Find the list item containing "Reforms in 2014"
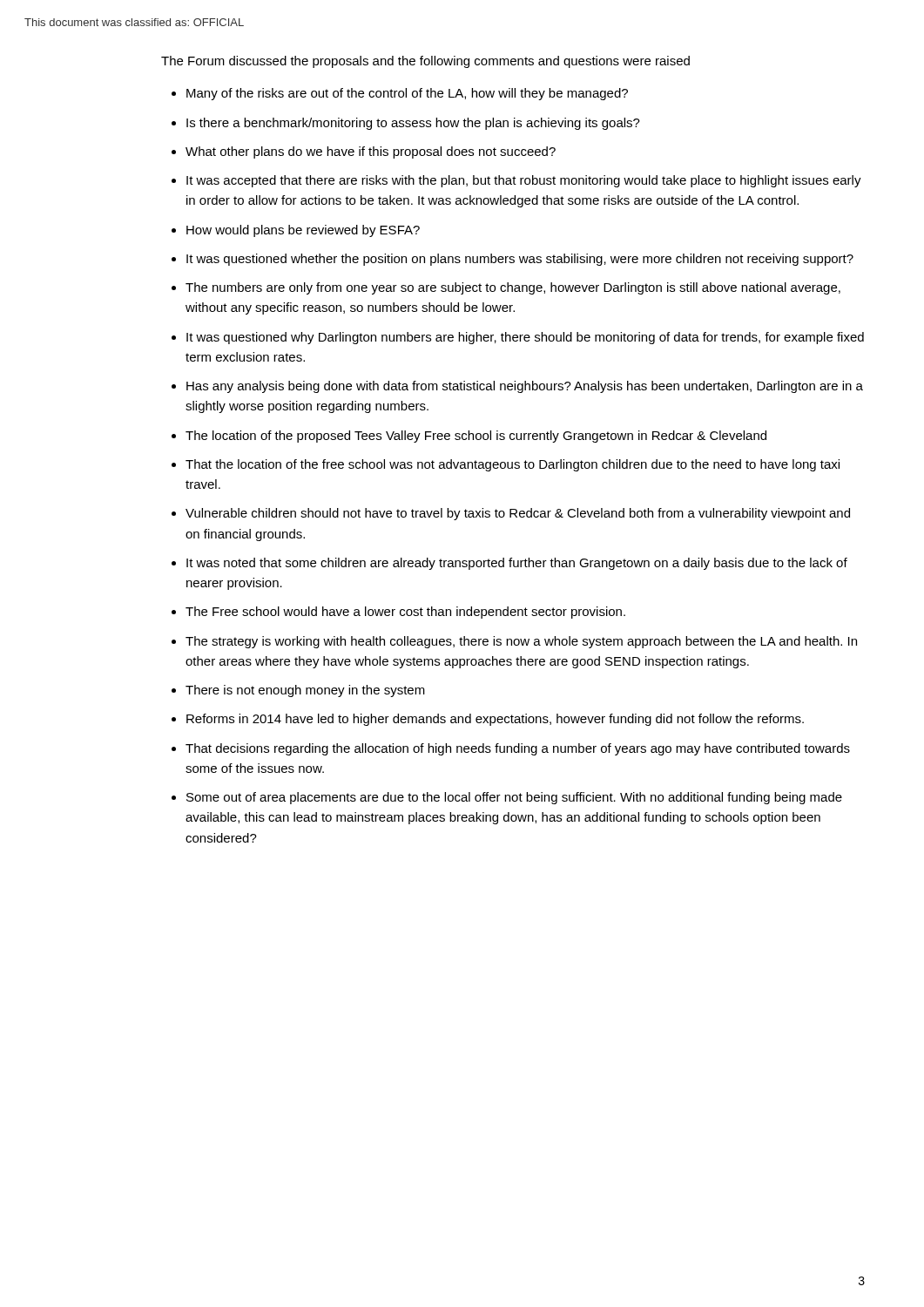This screenshot has width=924, height=1307. [x=495, y=719]
